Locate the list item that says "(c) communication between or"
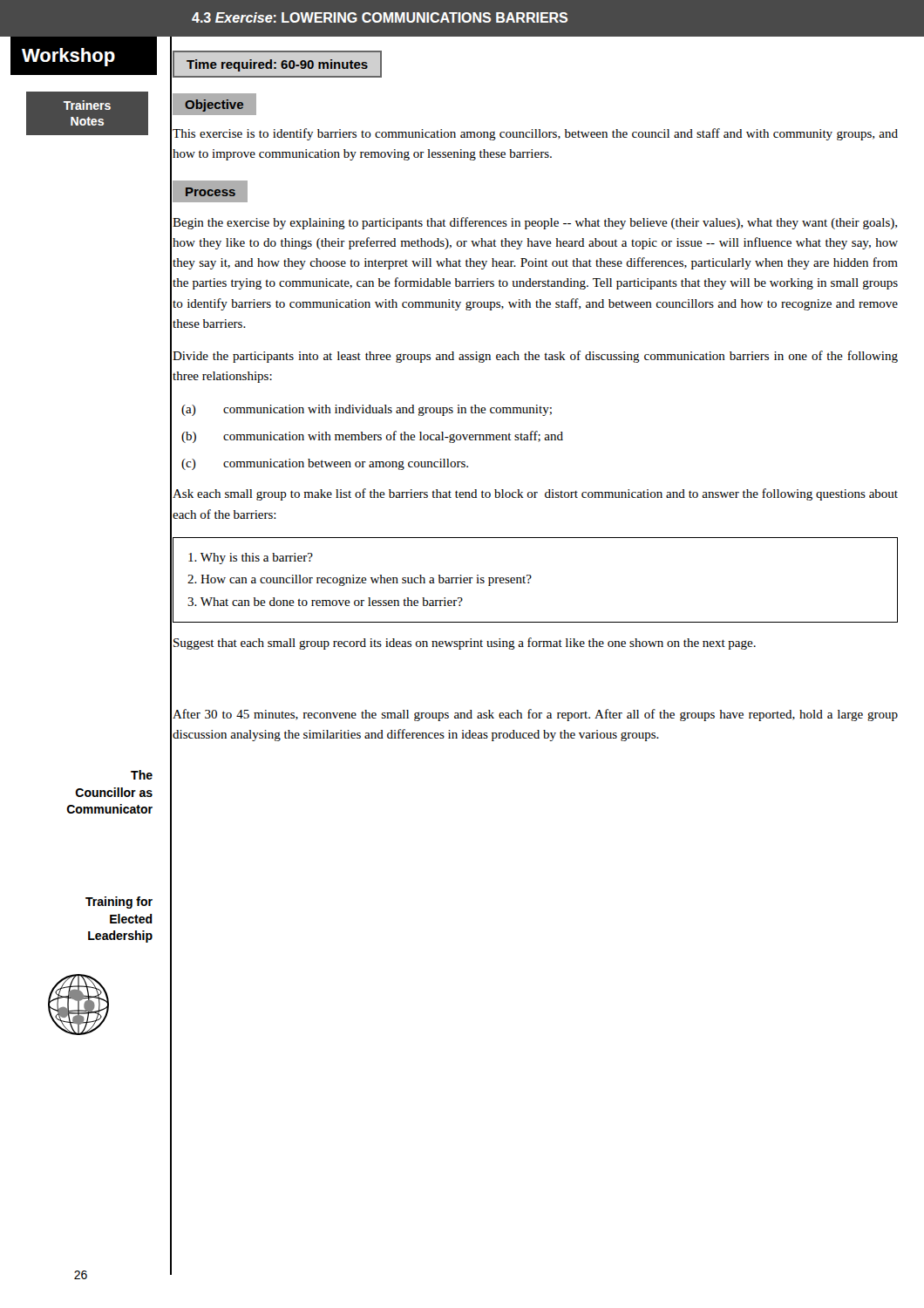The height and width of the screenshot is (1308, 924). point(325,464)
